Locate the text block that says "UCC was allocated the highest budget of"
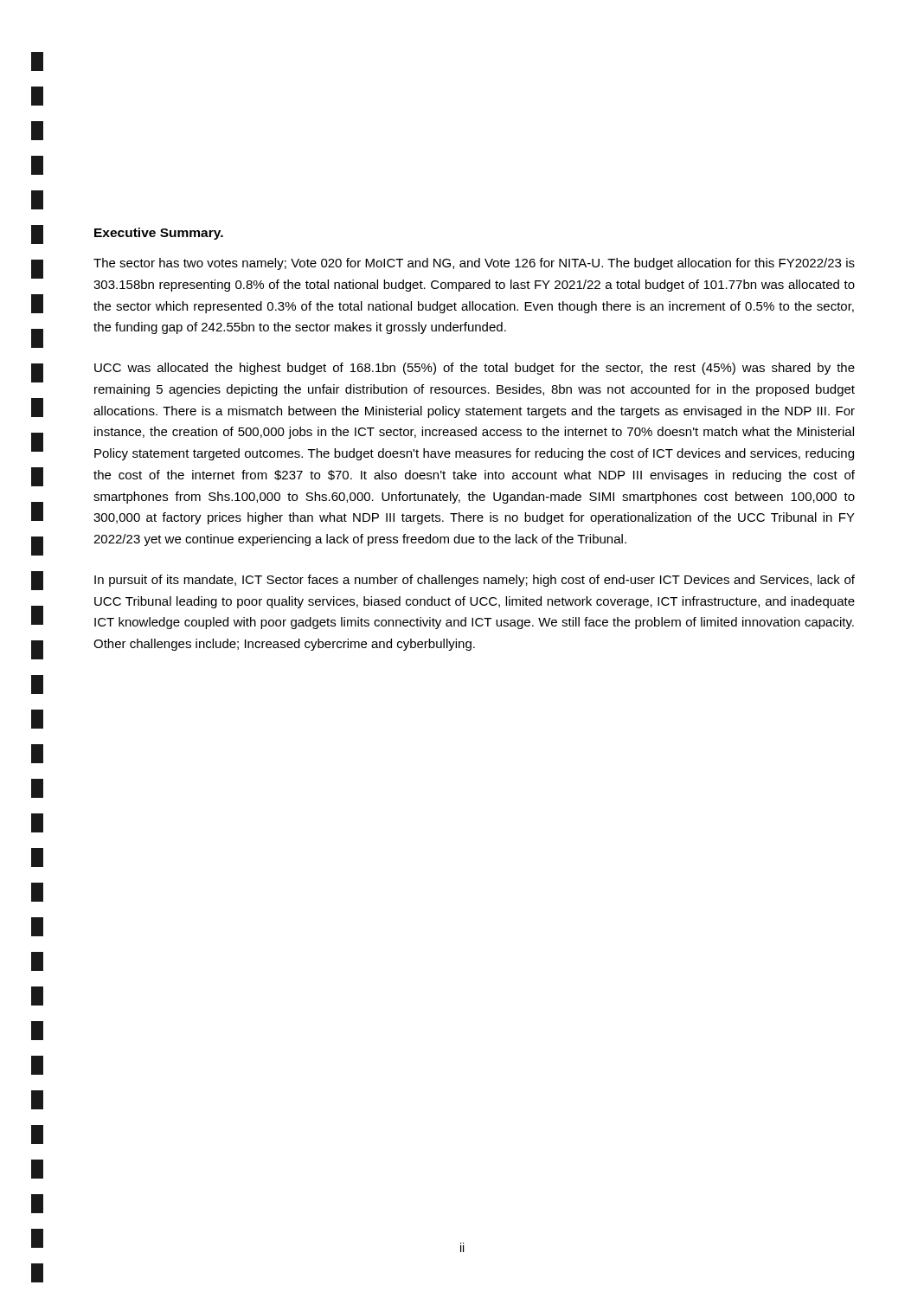Viewport: 924px width, 1298px height. (474, 453)
